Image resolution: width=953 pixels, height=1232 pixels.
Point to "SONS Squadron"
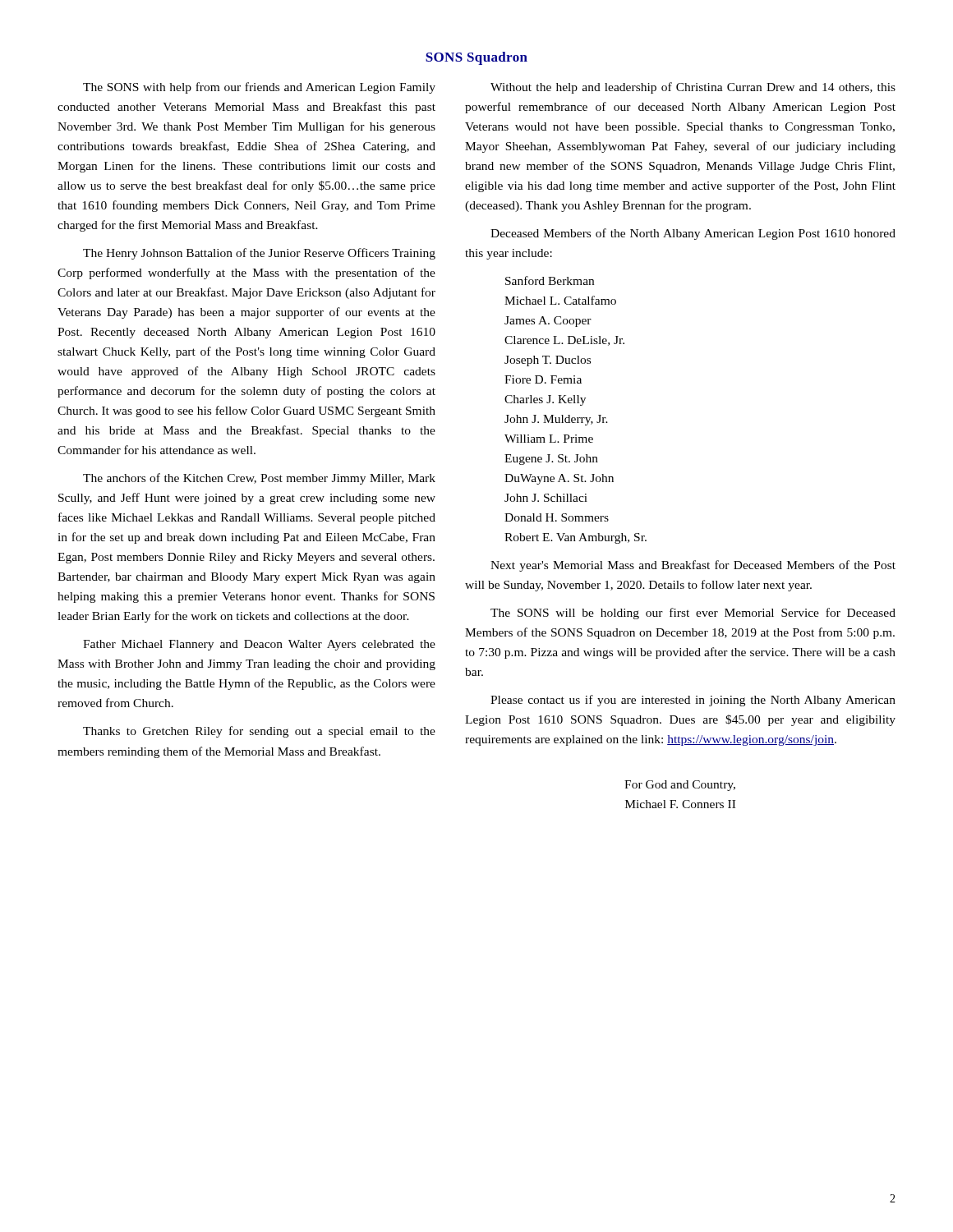tap(476, 57)
